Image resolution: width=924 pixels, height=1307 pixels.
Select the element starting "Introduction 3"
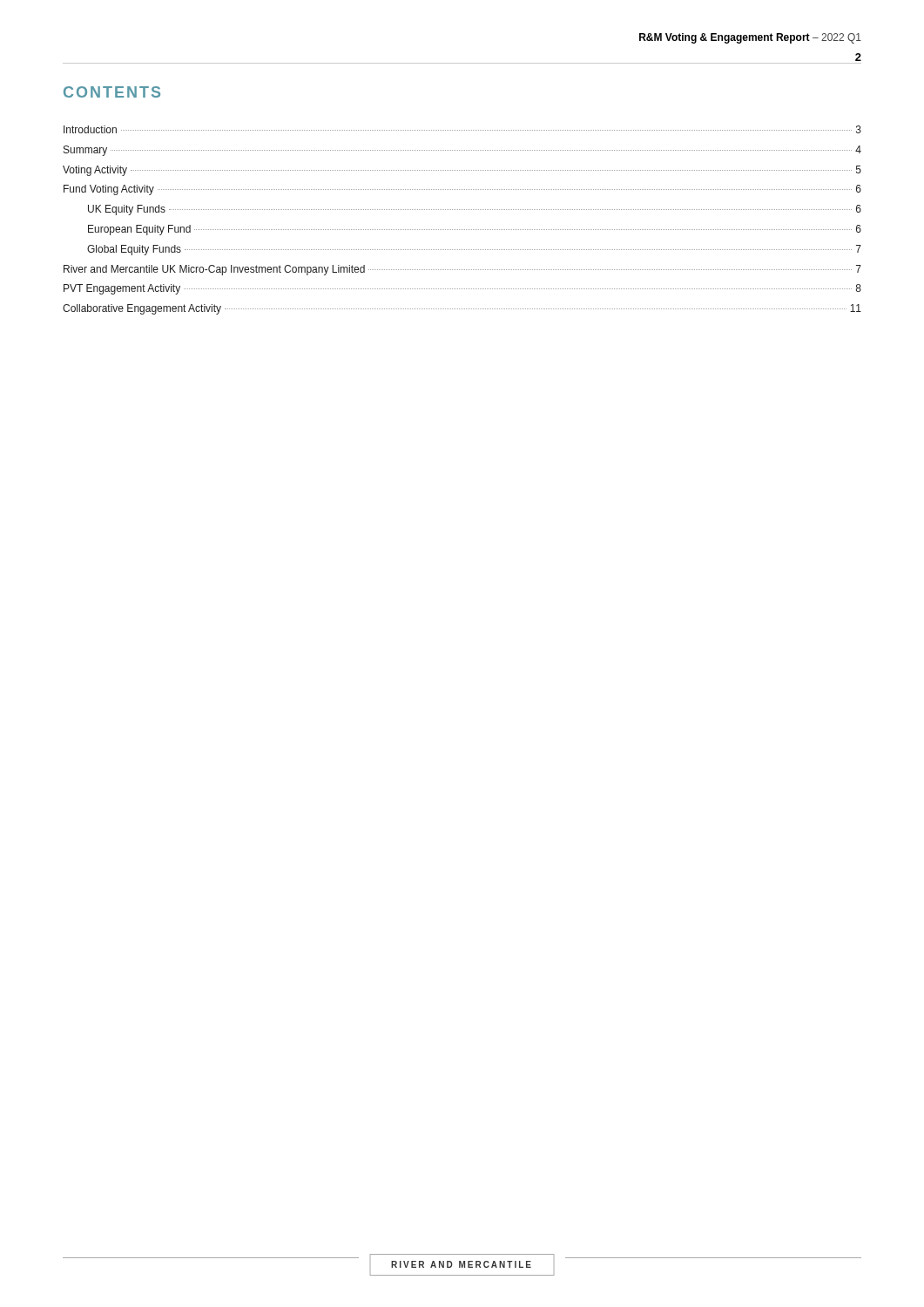click(x=462, y=130)
